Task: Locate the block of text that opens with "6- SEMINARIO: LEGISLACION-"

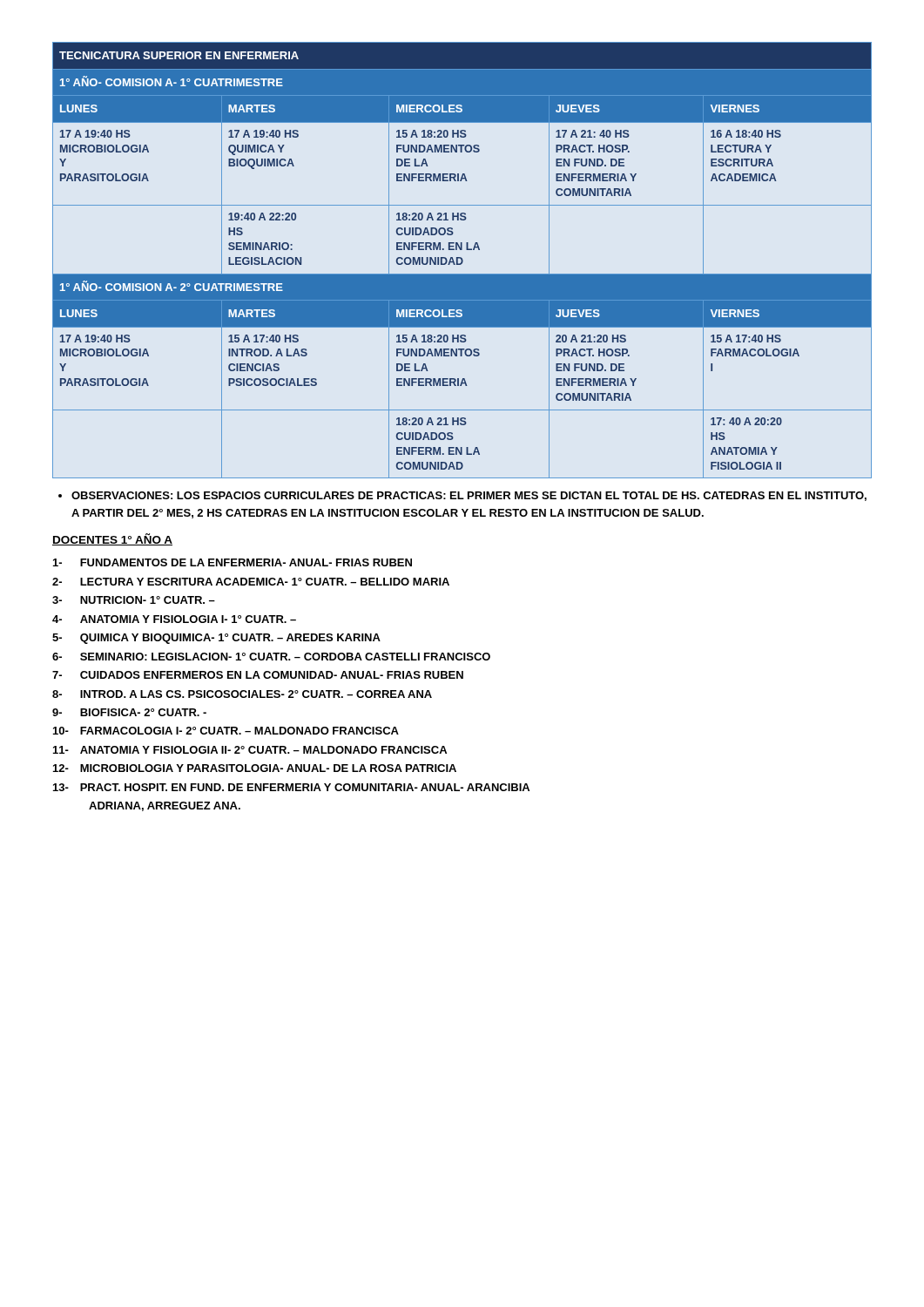Action: (x=271, y=656)
